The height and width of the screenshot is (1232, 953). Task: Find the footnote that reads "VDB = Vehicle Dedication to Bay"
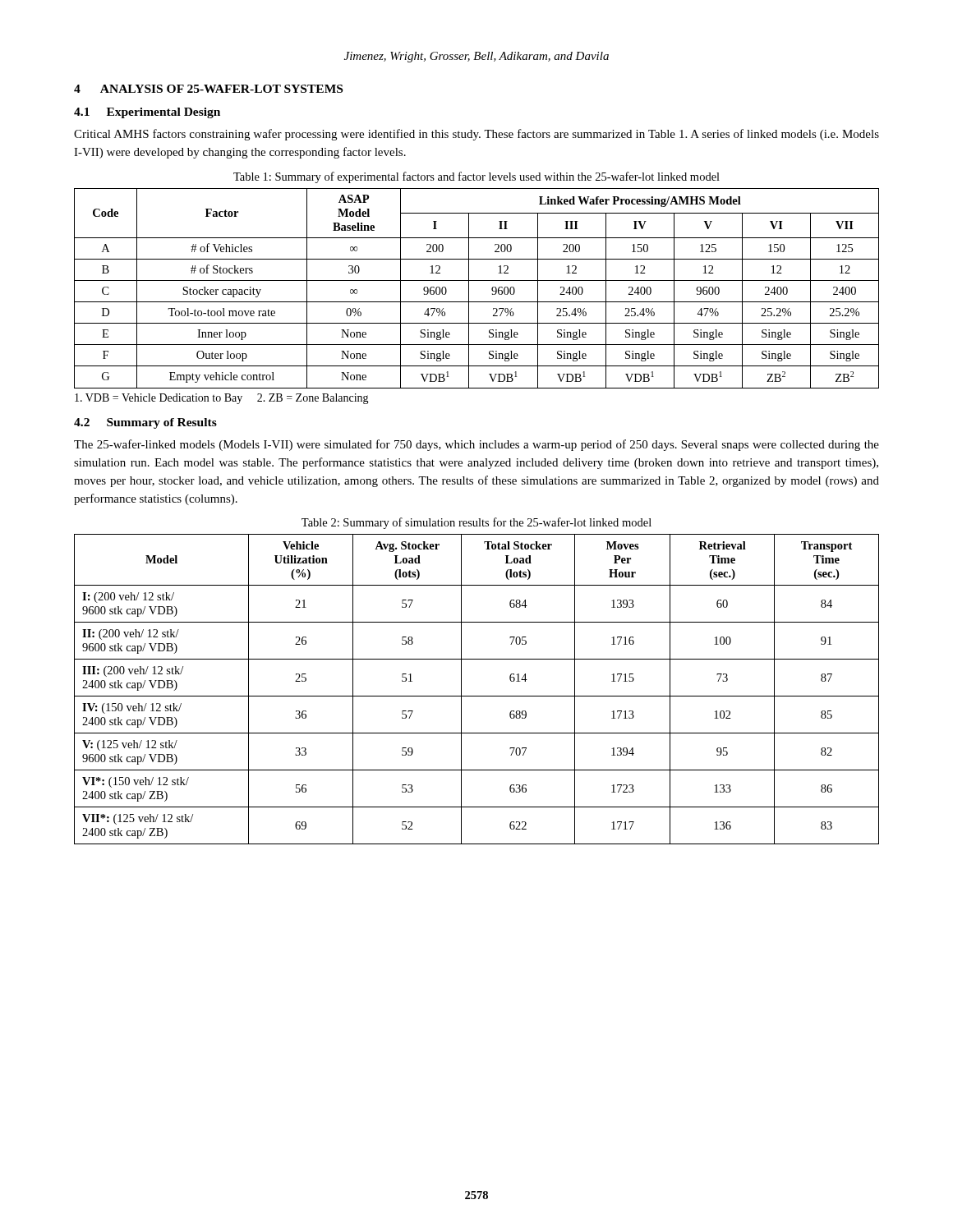coord(221,398)
